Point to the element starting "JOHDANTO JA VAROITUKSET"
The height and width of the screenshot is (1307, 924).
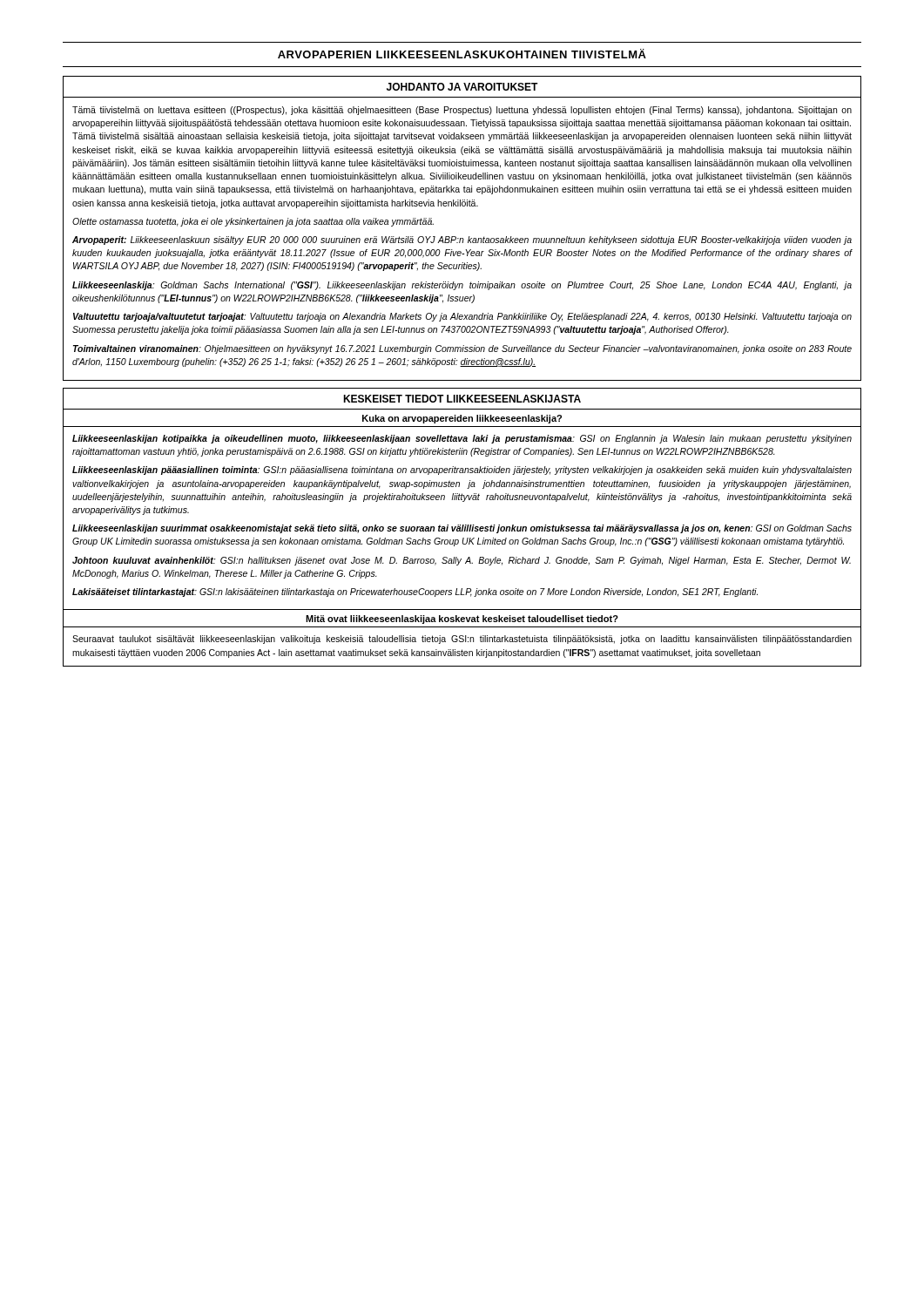tap(462, 87)
